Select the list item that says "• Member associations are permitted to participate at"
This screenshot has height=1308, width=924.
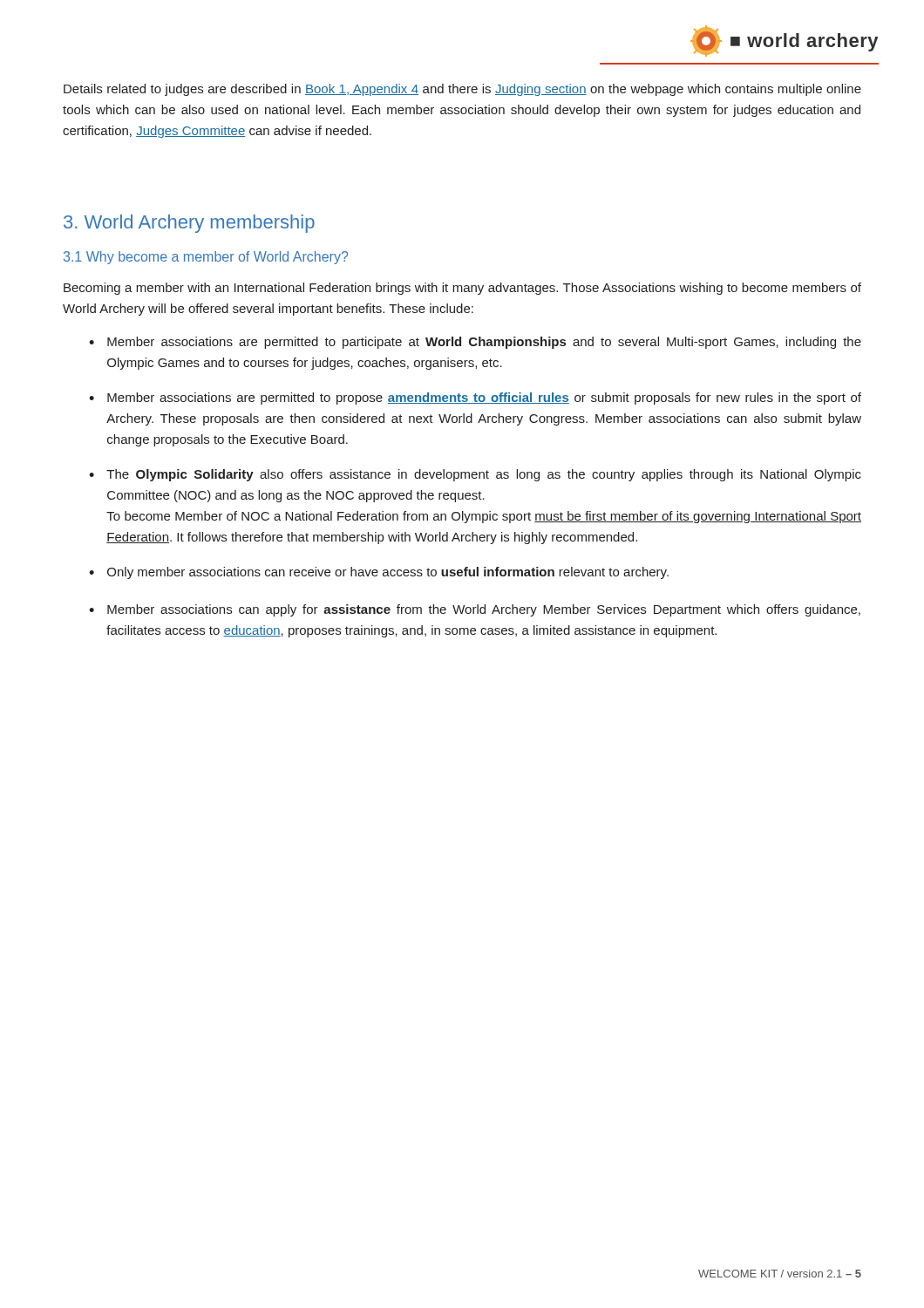pos(475,352)
